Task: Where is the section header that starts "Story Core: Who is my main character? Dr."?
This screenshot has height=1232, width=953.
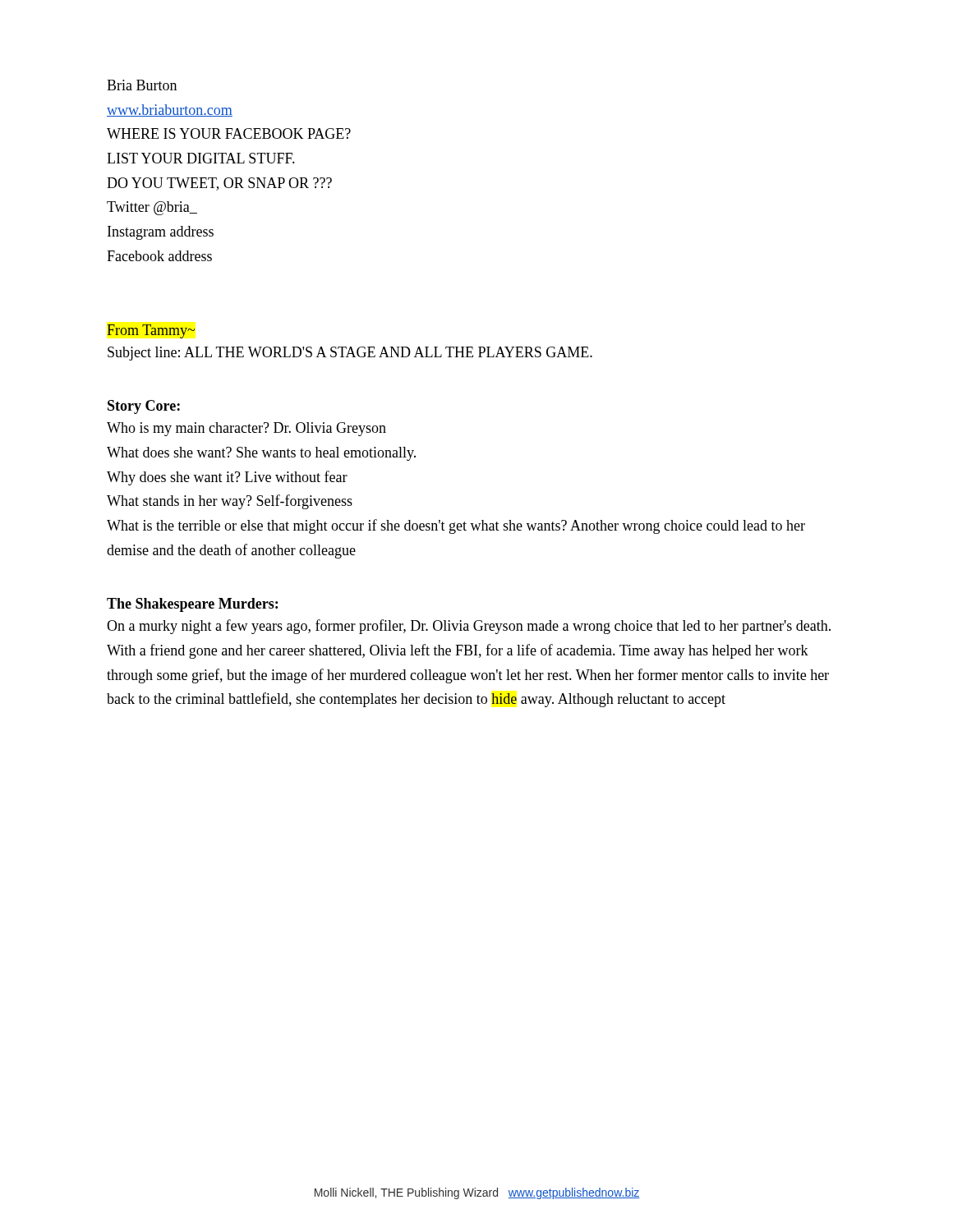Action: tap(144, 407)
